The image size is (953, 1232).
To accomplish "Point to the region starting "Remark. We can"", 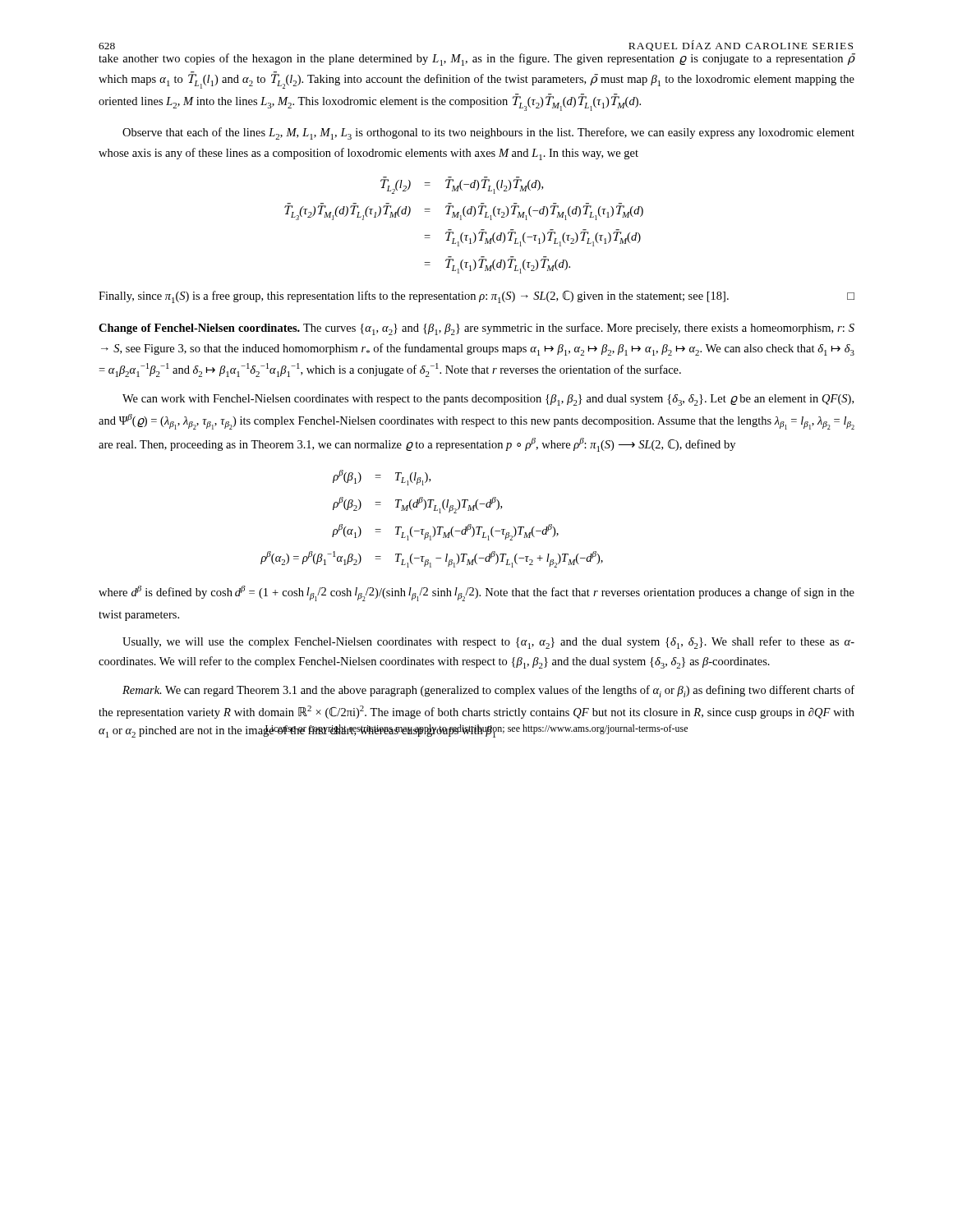I will click(476, 711).
